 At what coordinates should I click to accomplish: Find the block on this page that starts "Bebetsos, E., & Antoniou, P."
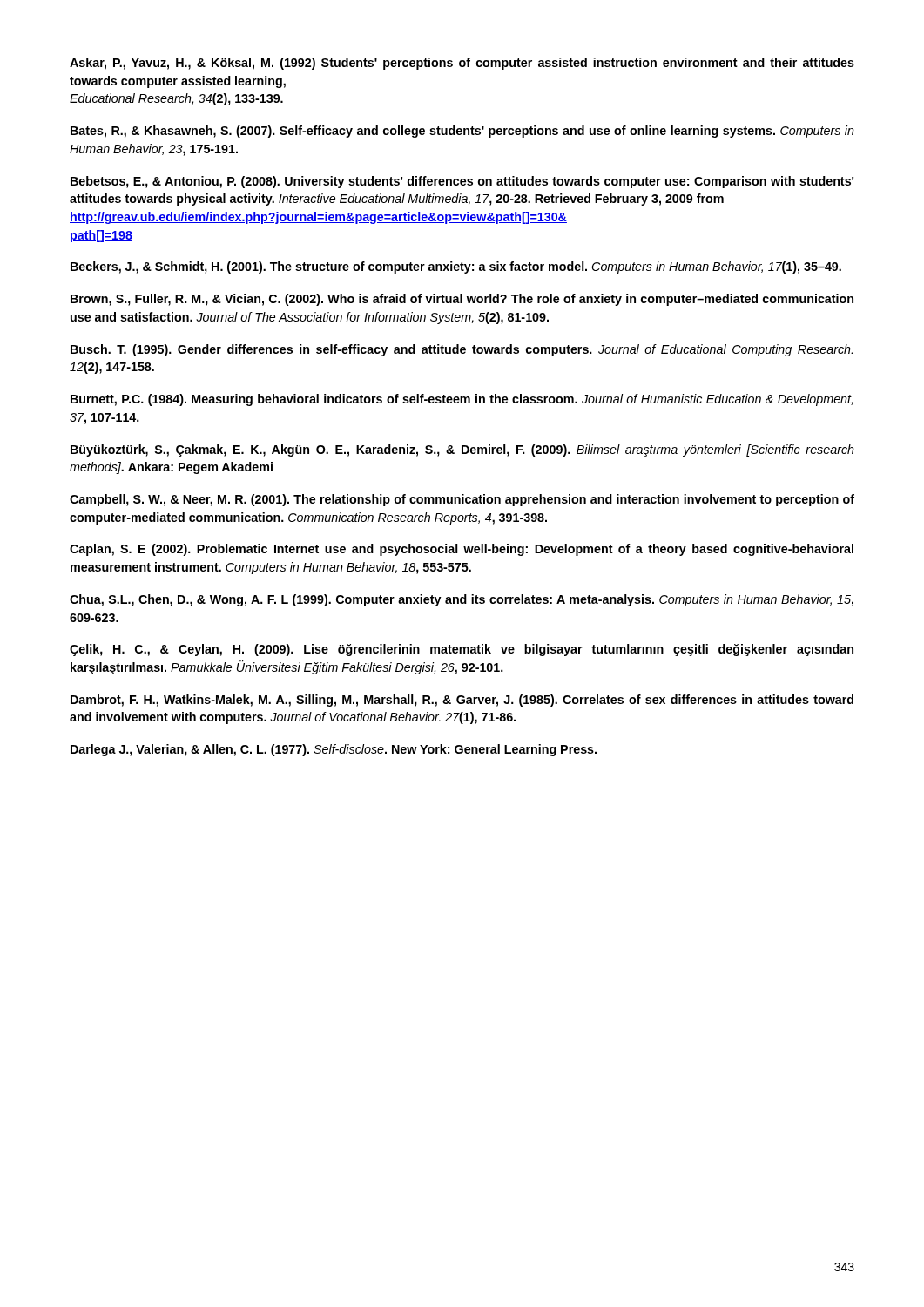(x=462, y=208)
